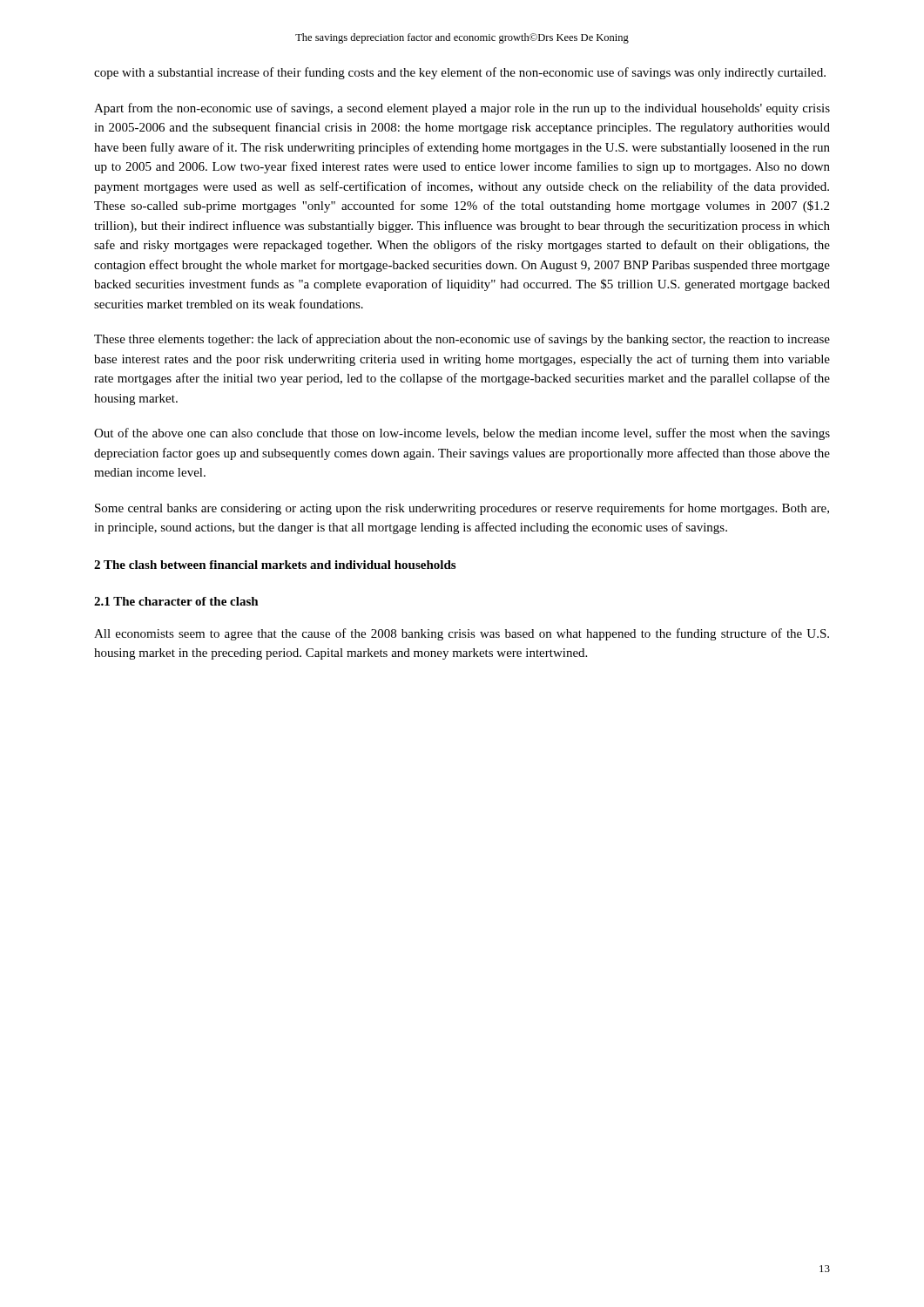Where is the passage that starts "cope with a substantial increase"?
Viewport: 924px width, 1307px height.
point(460,72)
